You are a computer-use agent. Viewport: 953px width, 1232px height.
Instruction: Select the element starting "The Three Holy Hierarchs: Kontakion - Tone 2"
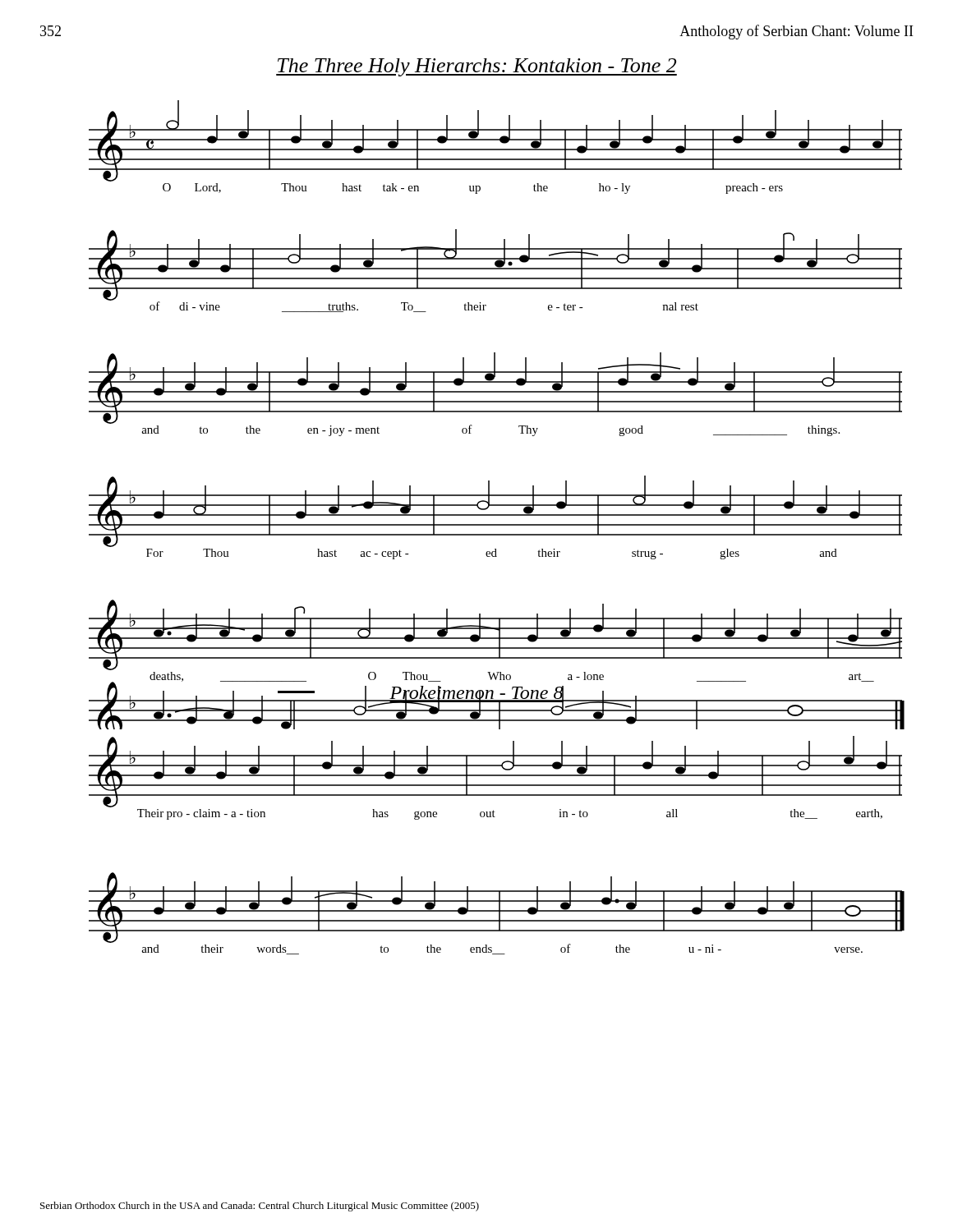[476, 65]
